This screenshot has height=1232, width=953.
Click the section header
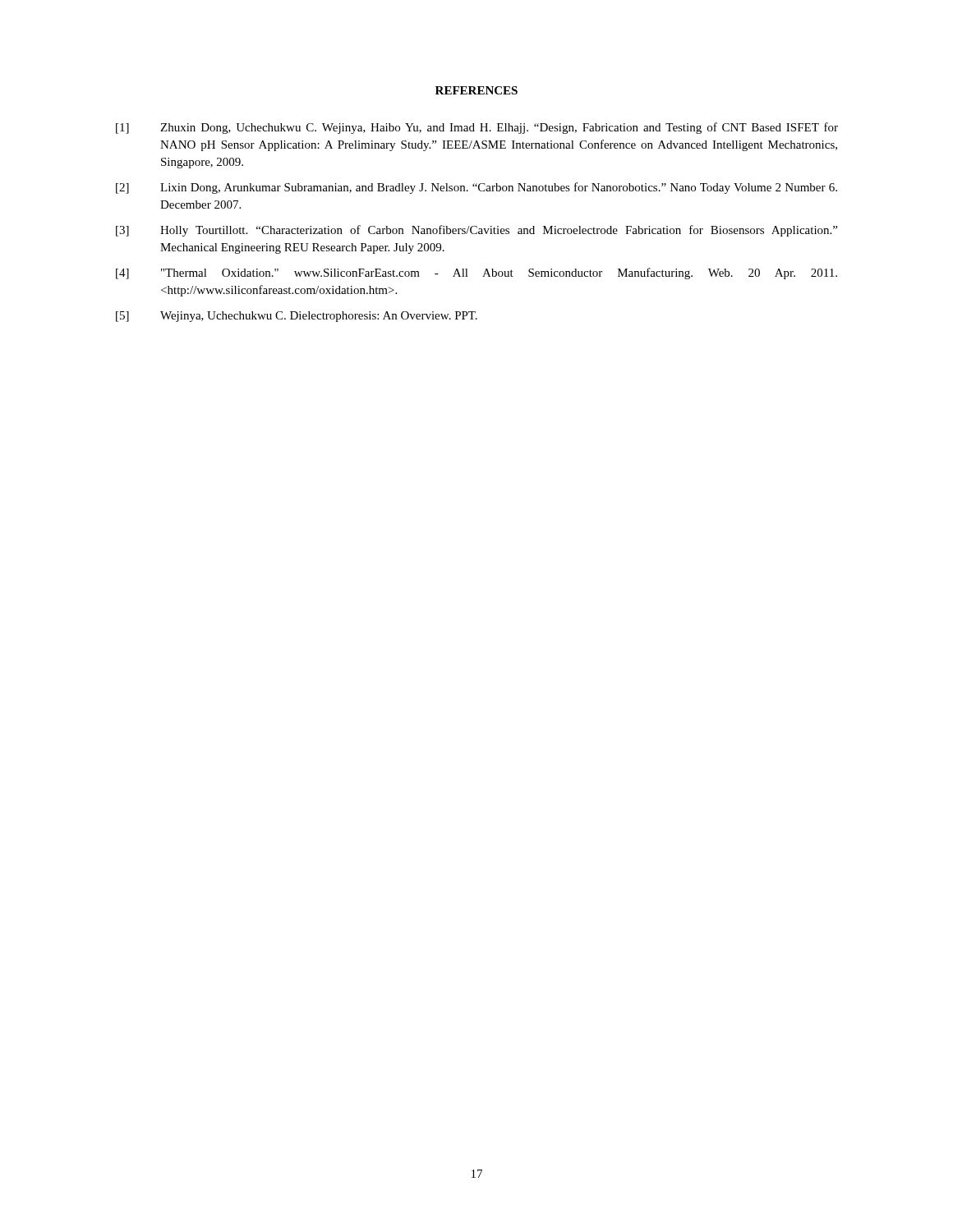click(476, 90)
